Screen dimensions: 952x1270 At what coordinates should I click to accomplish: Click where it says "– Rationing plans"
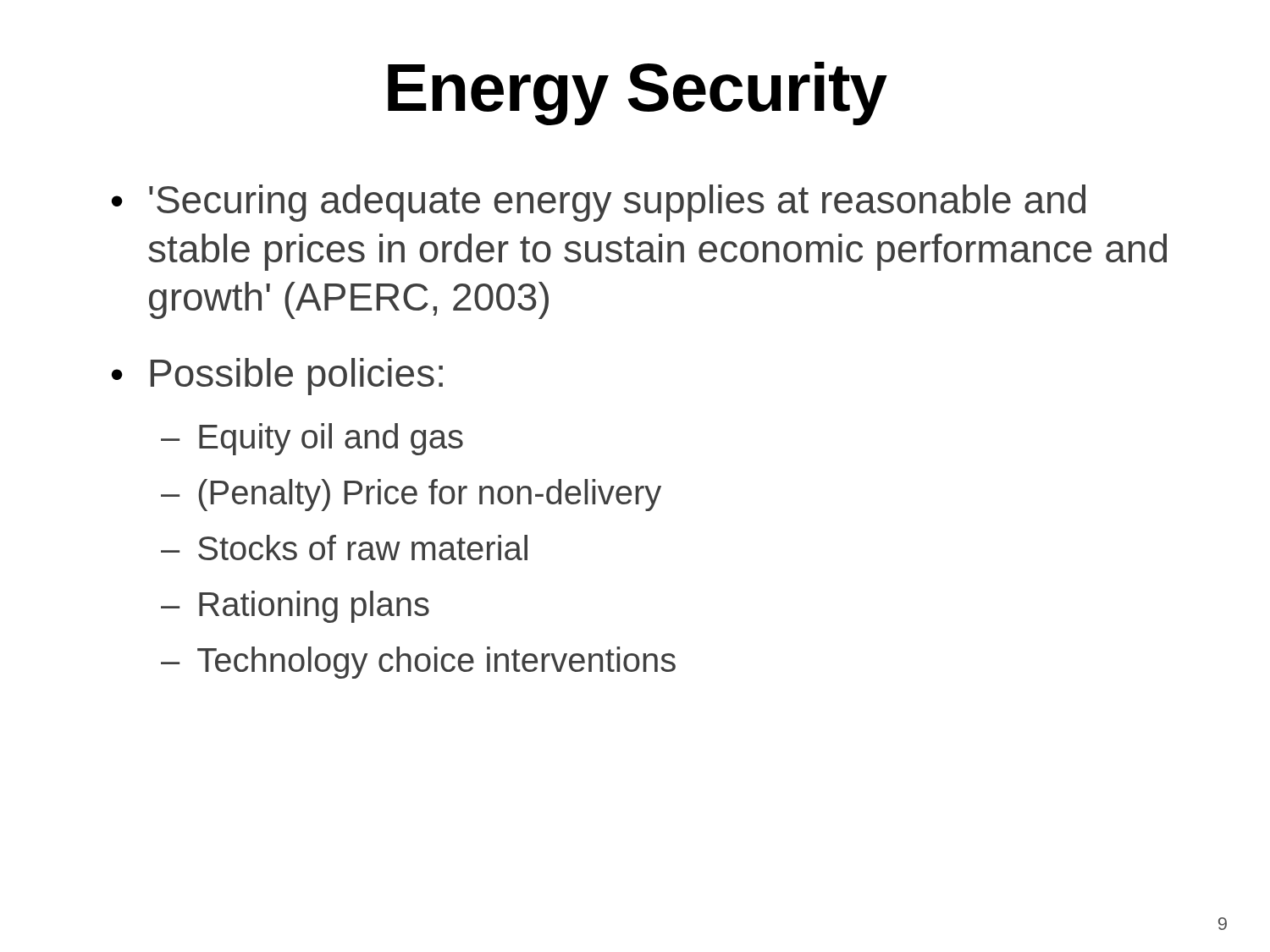[x=296, y=604]
